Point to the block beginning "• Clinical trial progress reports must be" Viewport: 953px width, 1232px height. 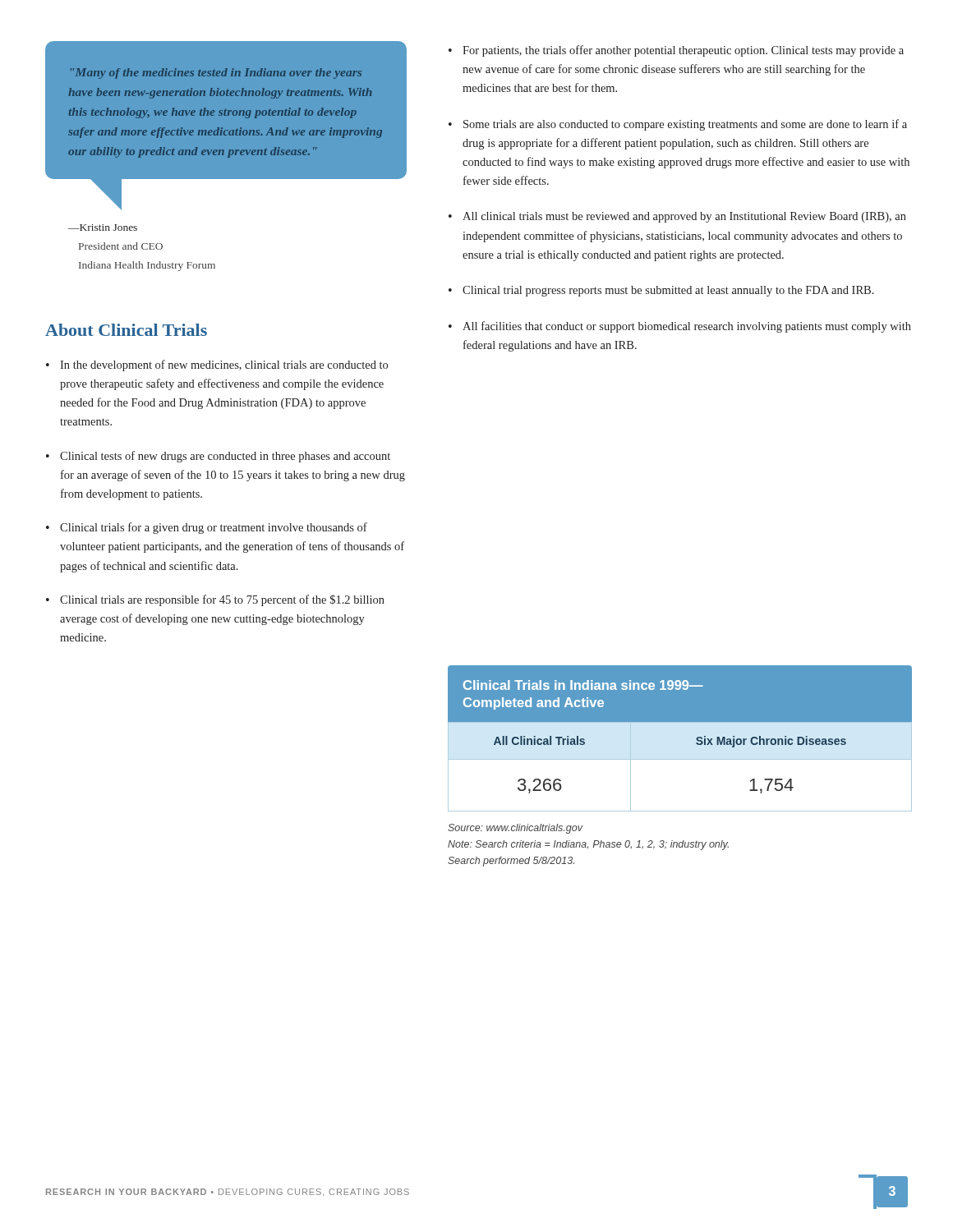(661, 291)
